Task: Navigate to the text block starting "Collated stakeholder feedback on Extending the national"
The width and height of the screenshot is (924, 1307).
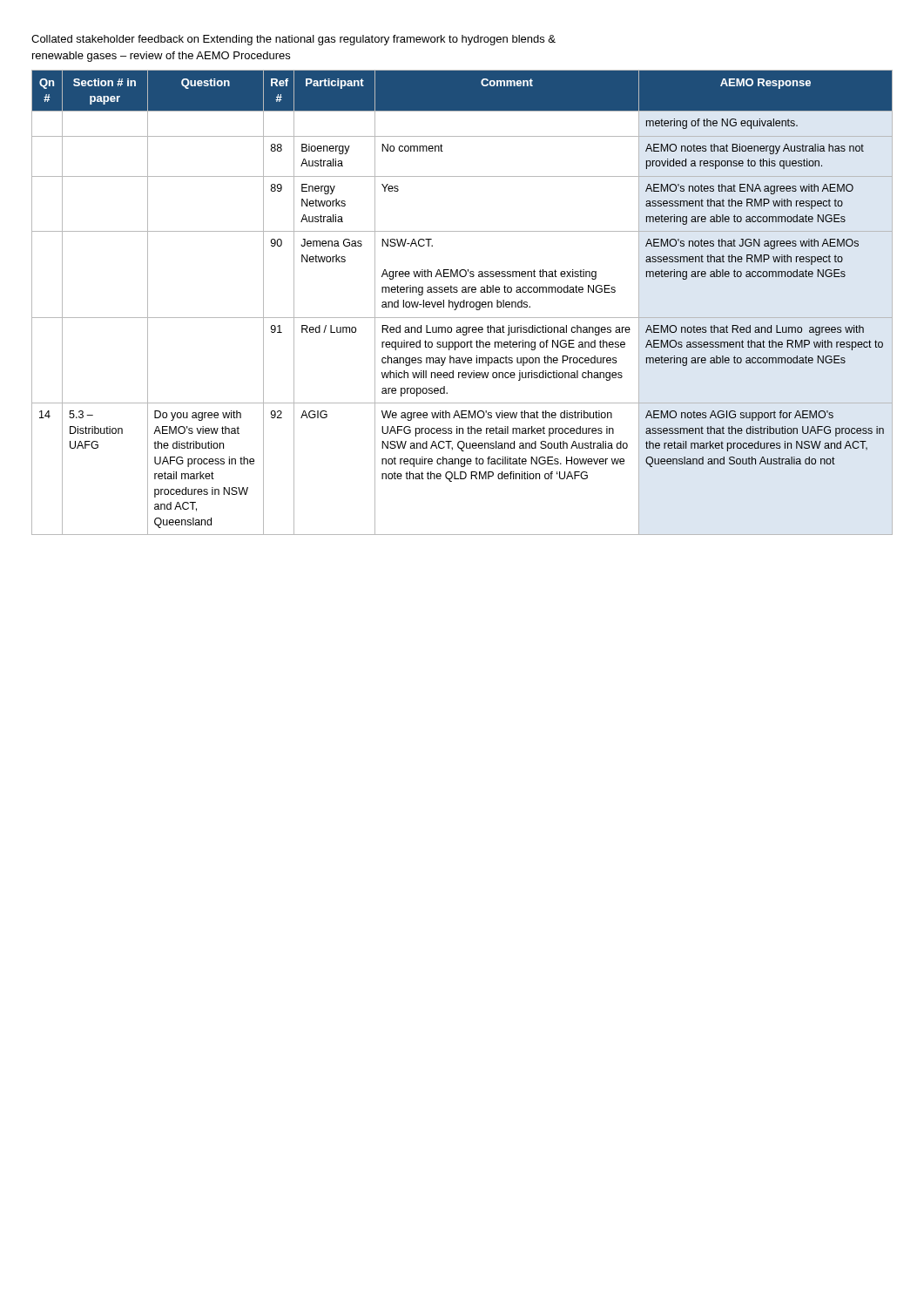Action: (293, 47)
